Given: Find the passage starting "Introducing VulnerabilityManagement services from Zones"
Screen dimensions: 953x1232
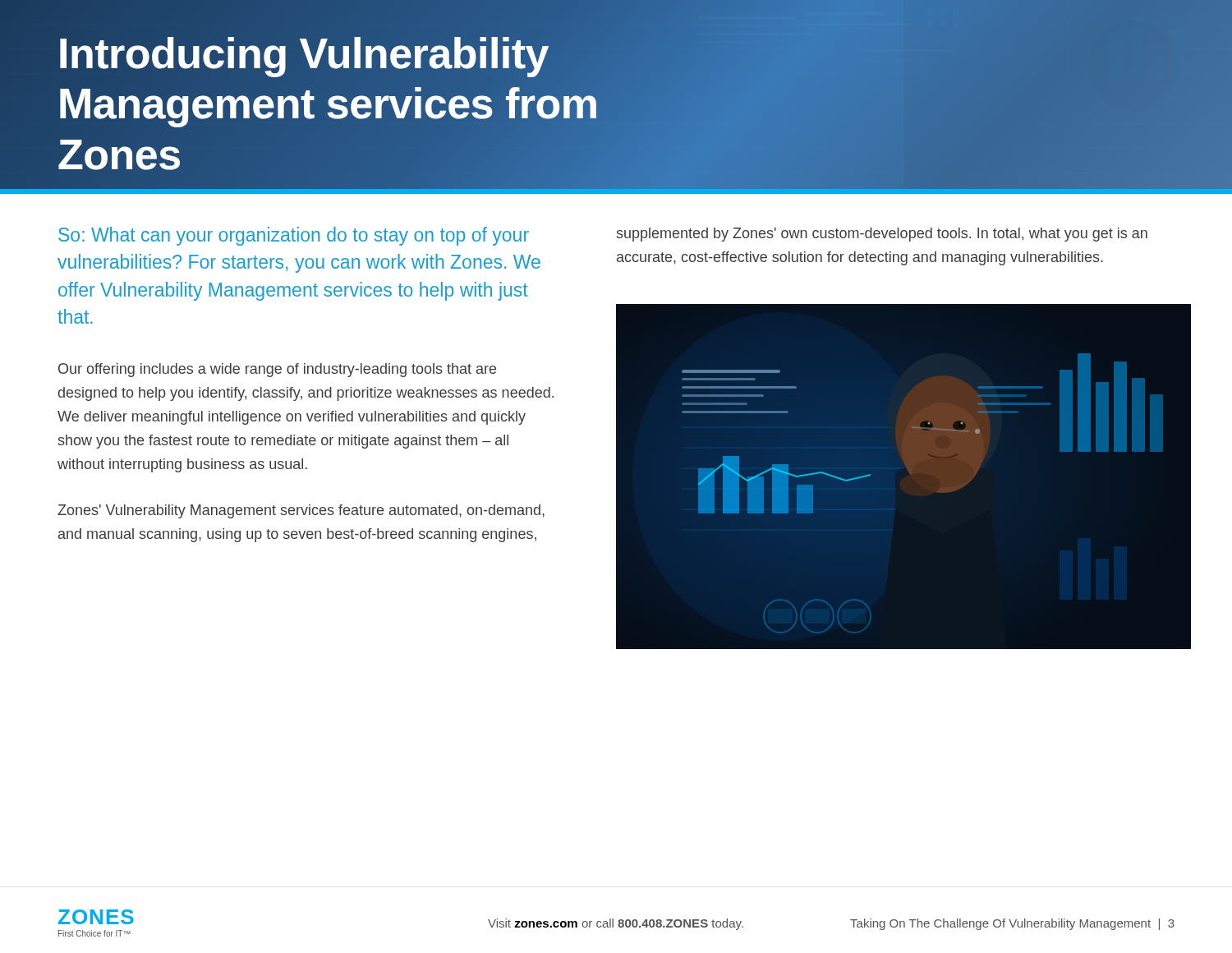Looking at the screenshot, I should (328, 104).
